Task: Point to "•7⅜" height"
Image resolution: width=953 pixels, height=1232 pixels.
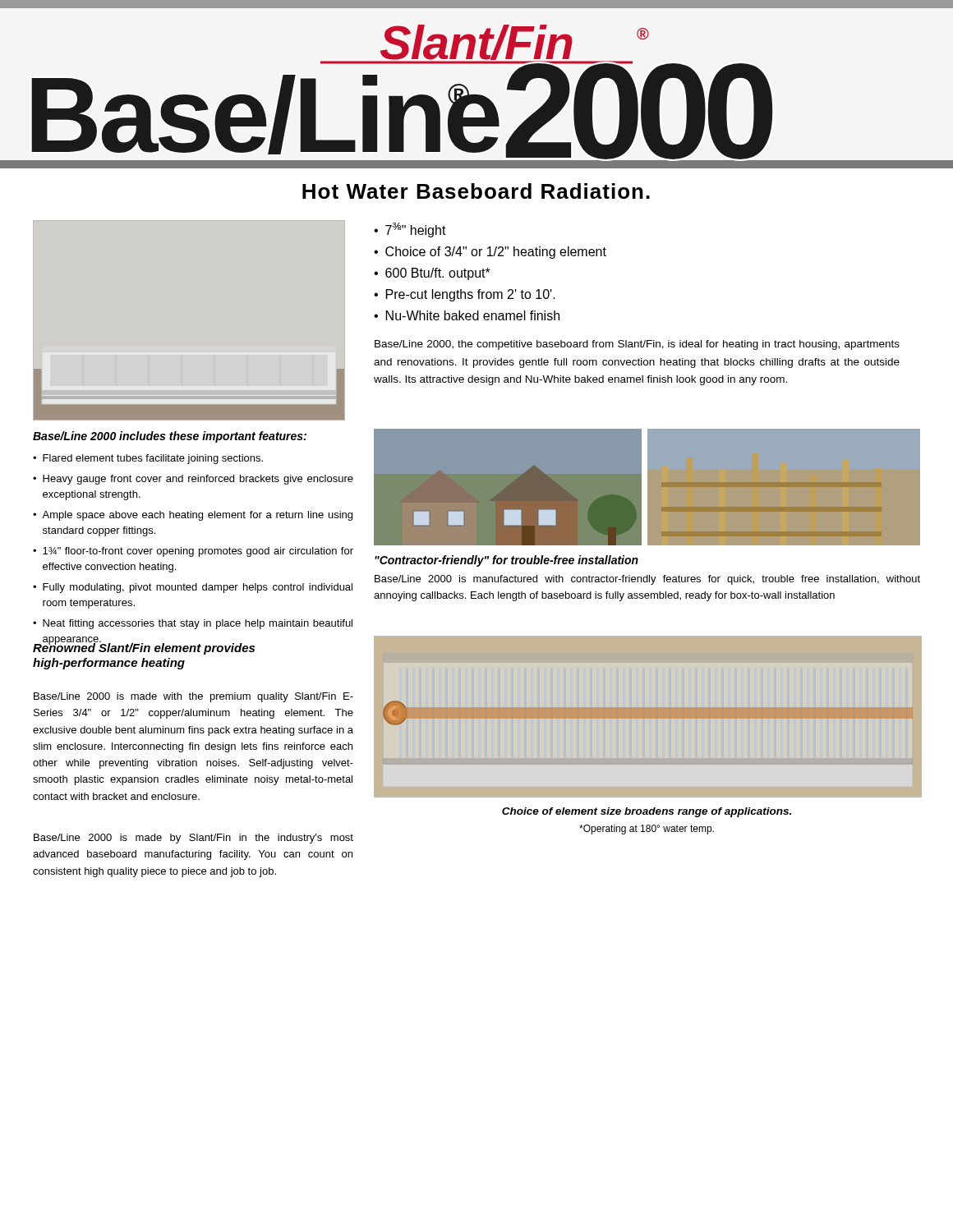Action: tap(410, 229)
